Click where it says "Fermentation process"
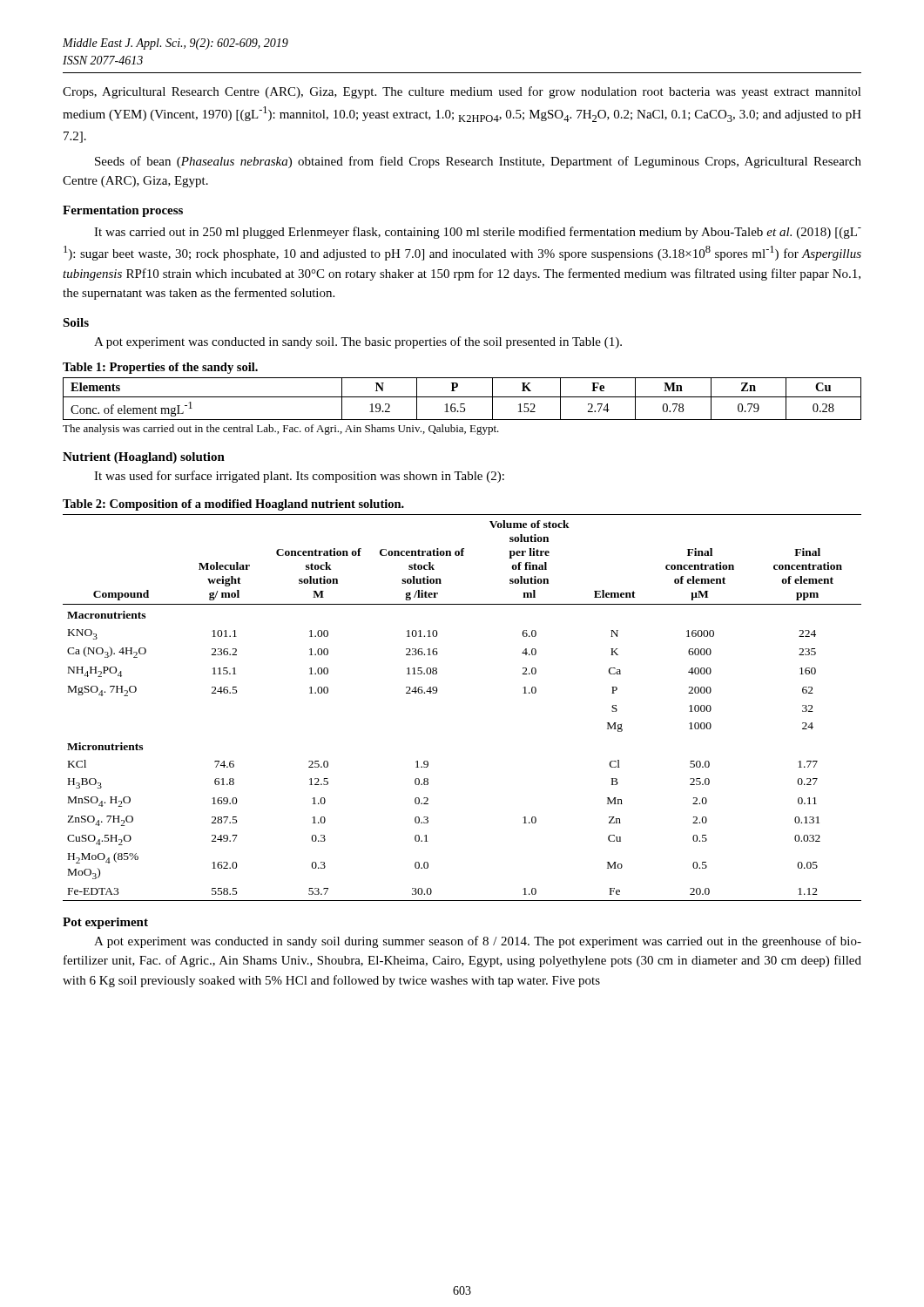The height and width of the screenshot is (1307, 924). pyautogui.click(x=123, y=210)
